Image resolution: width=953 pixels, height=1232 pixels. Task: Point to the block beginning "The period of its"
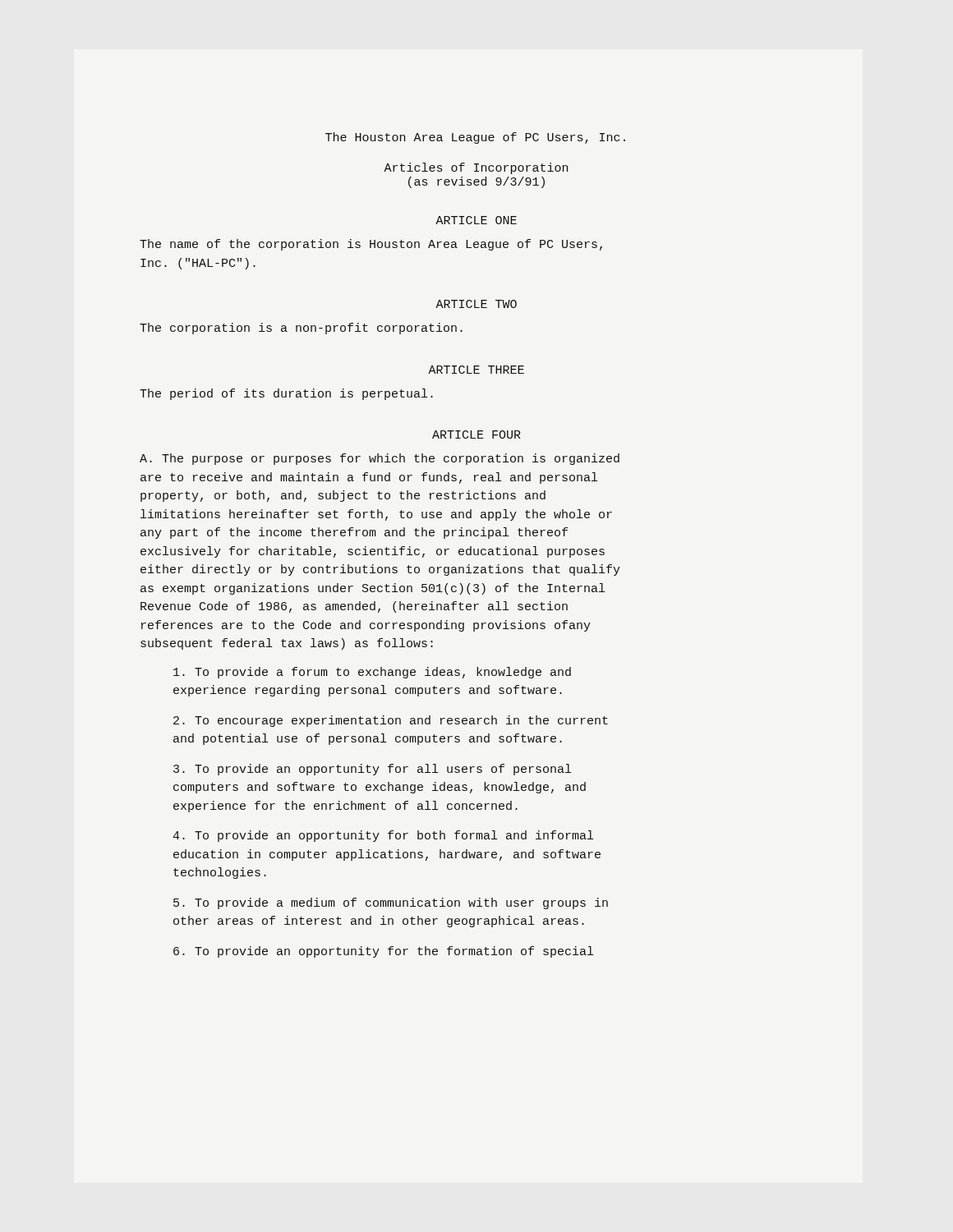coord(288,394)
